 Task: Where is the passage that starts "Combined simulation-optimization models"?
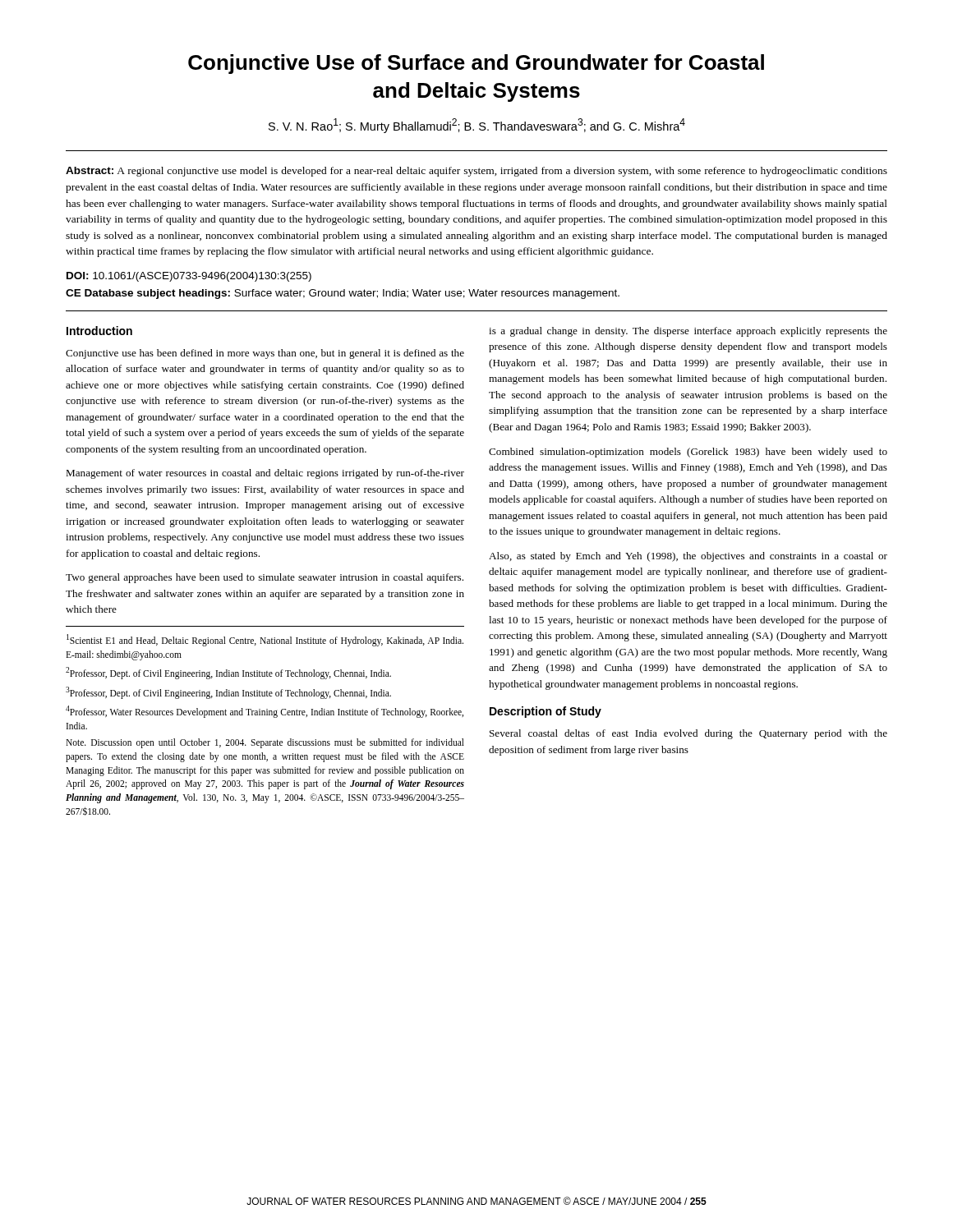(688, 491)
